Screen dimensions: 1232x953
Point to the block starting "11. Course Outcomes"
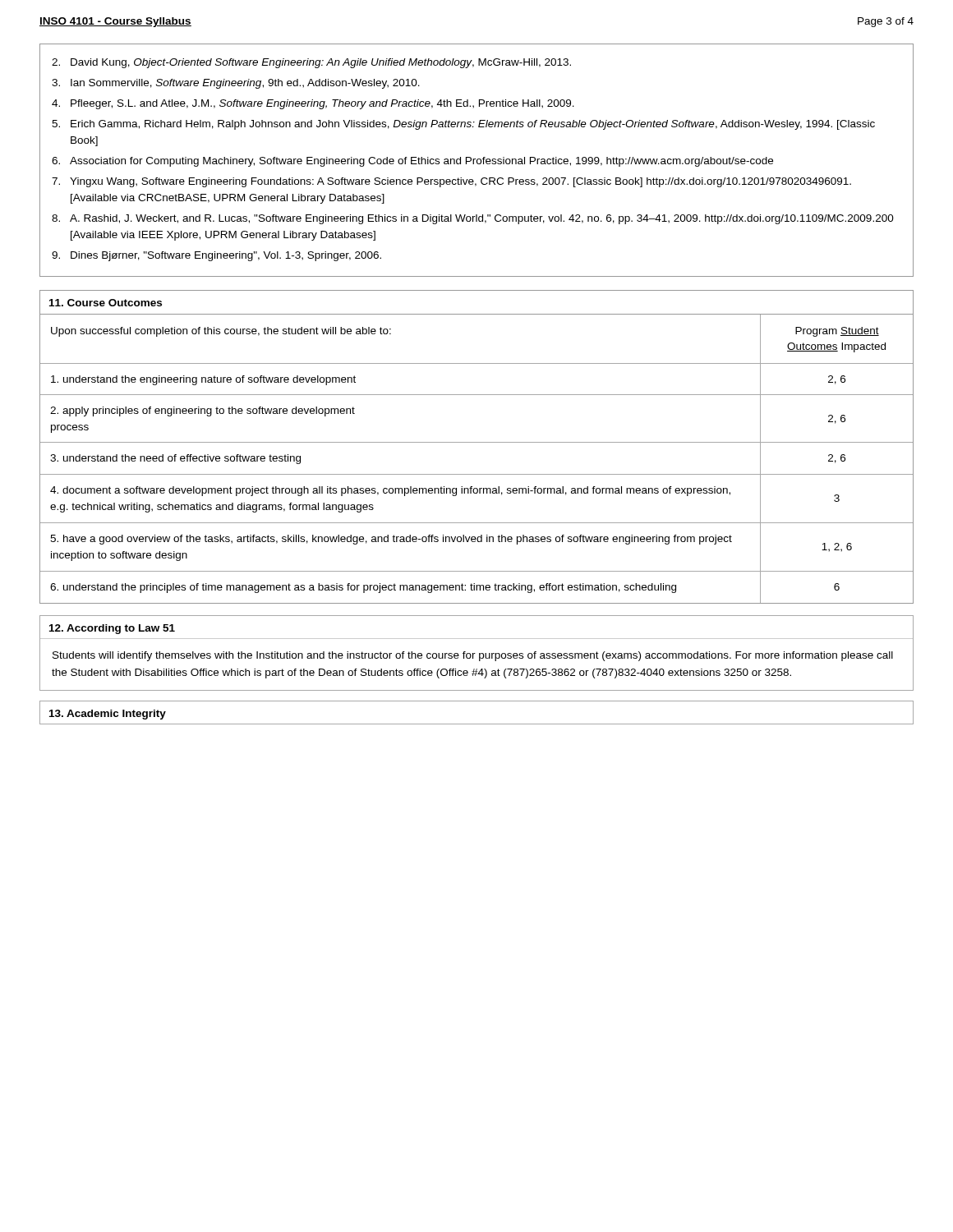[x=105, y=302]
